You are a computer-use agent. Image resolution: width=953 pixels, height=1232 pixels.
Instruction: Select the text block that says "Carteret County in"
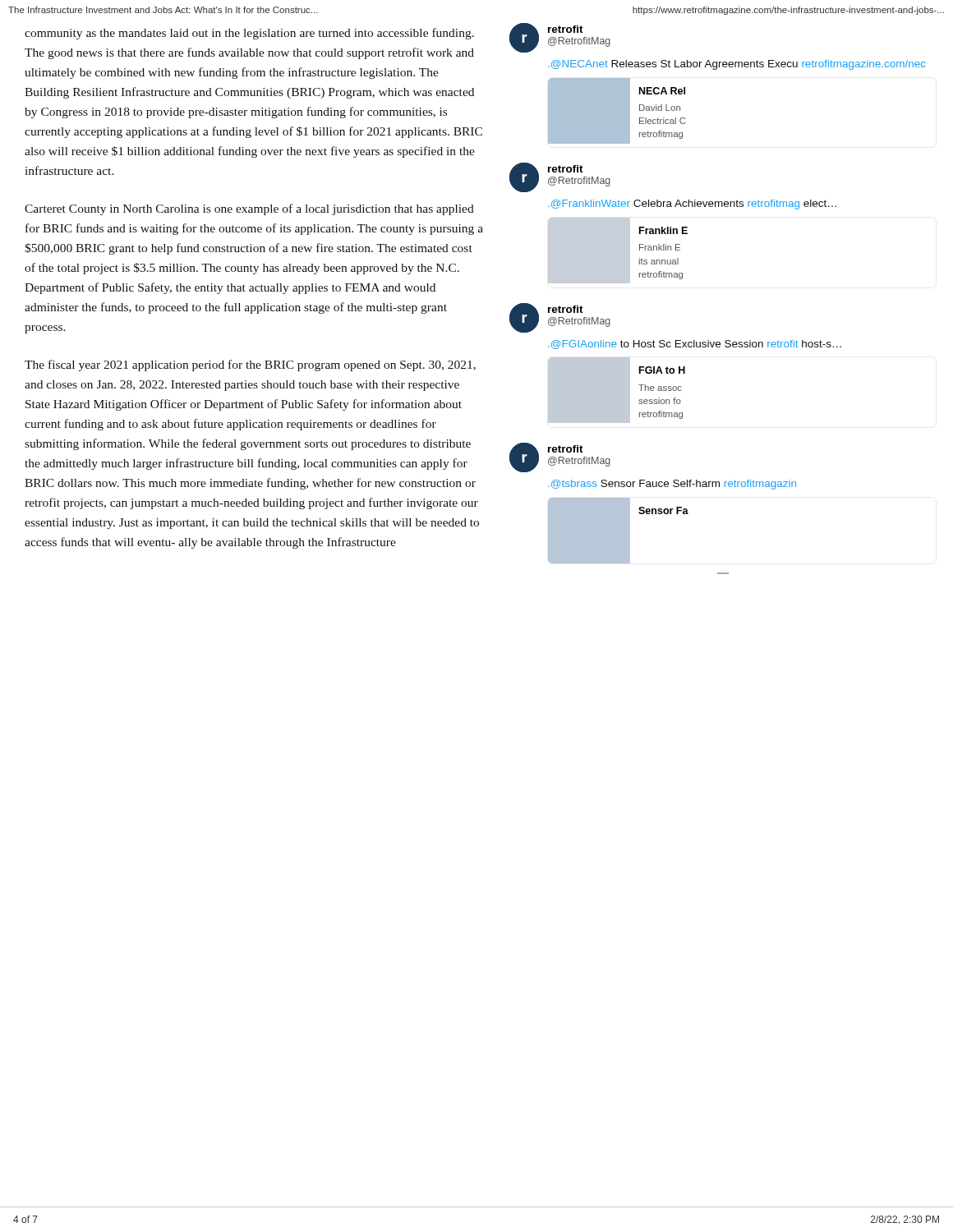click(254, 267)
